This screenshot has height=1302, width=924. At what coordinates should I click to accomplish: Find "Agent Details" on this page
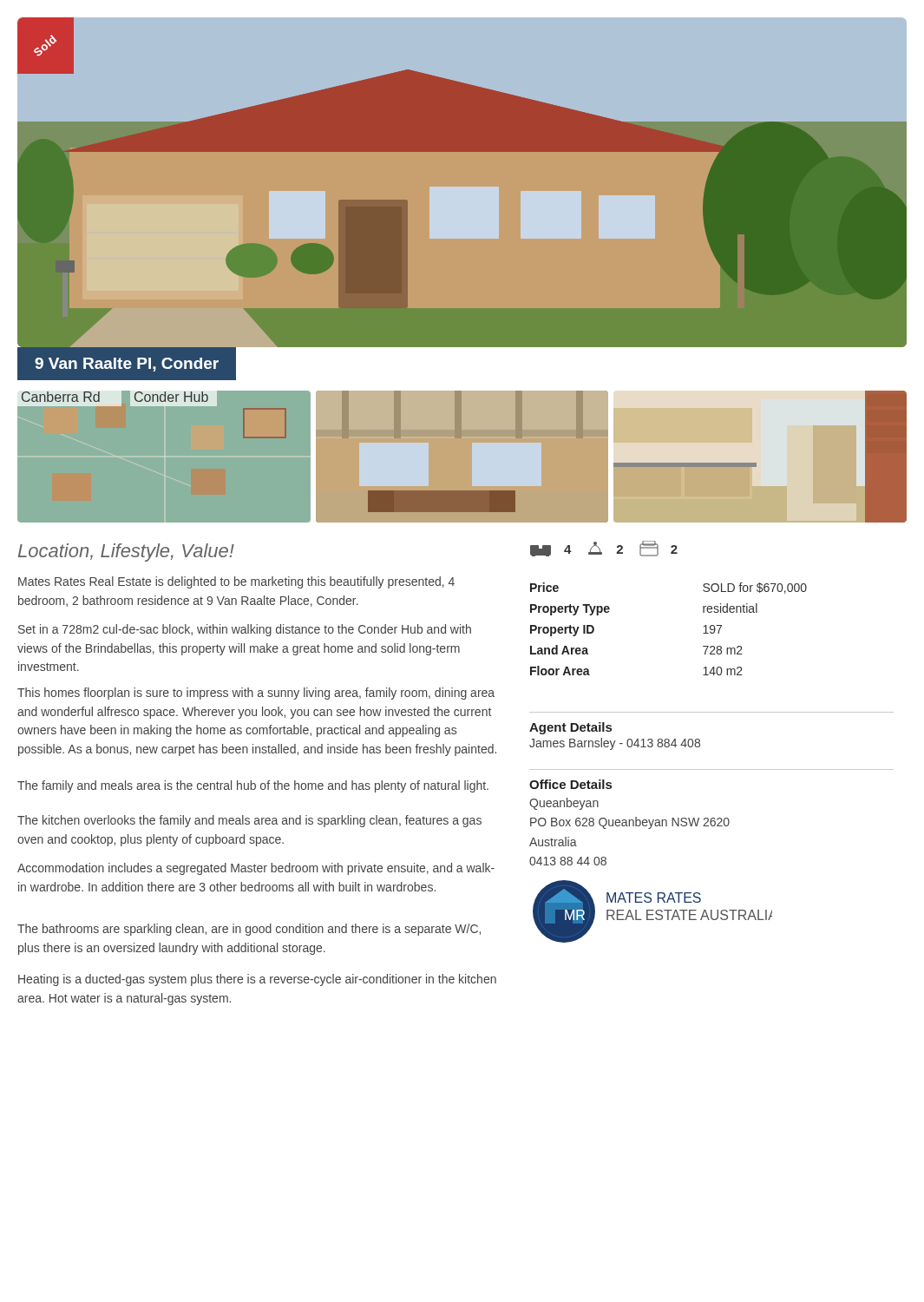click(571, 727)
